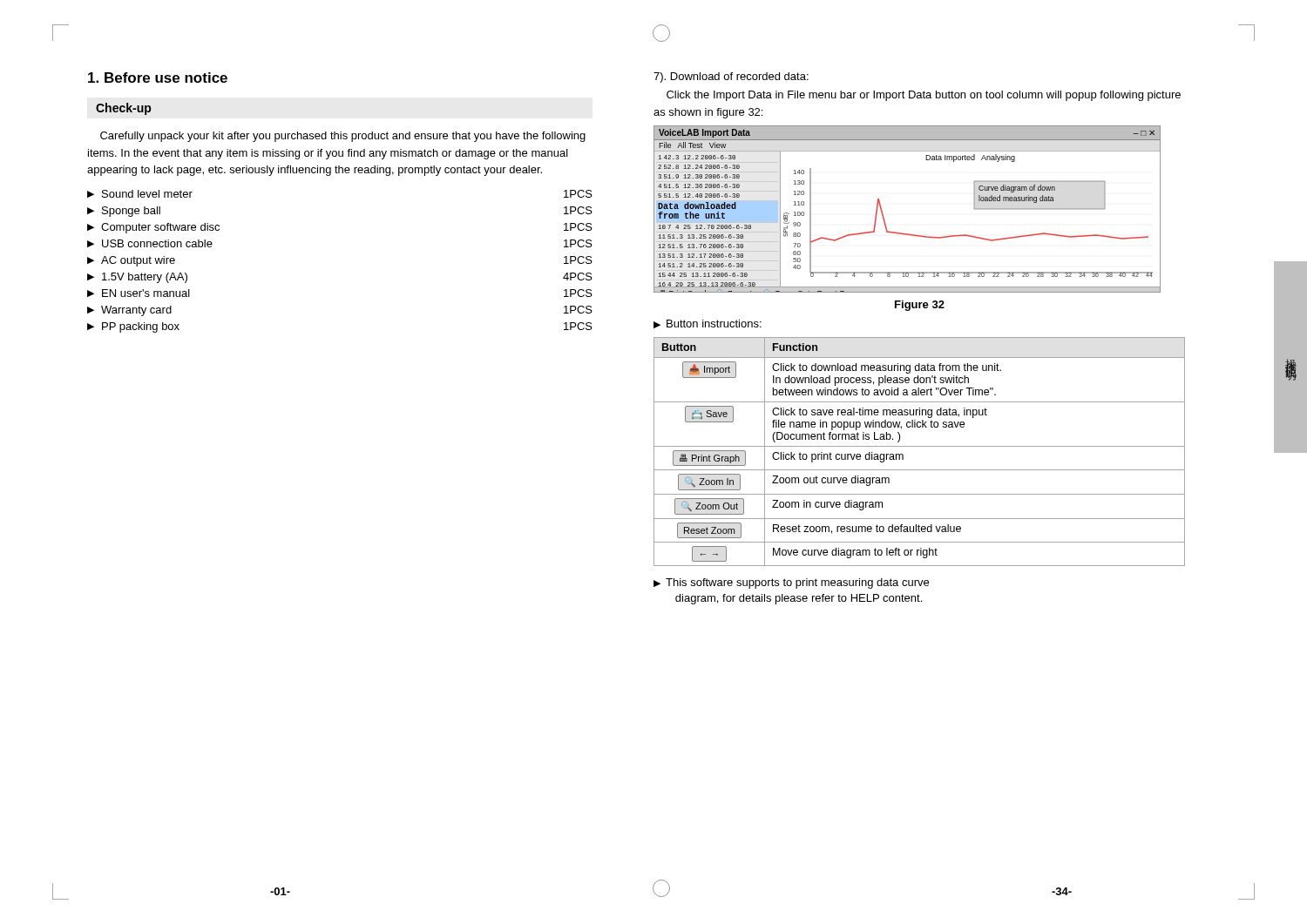Screen dimensions: 924x1307
Task: Find the table
Action: (x=919, y=452)
